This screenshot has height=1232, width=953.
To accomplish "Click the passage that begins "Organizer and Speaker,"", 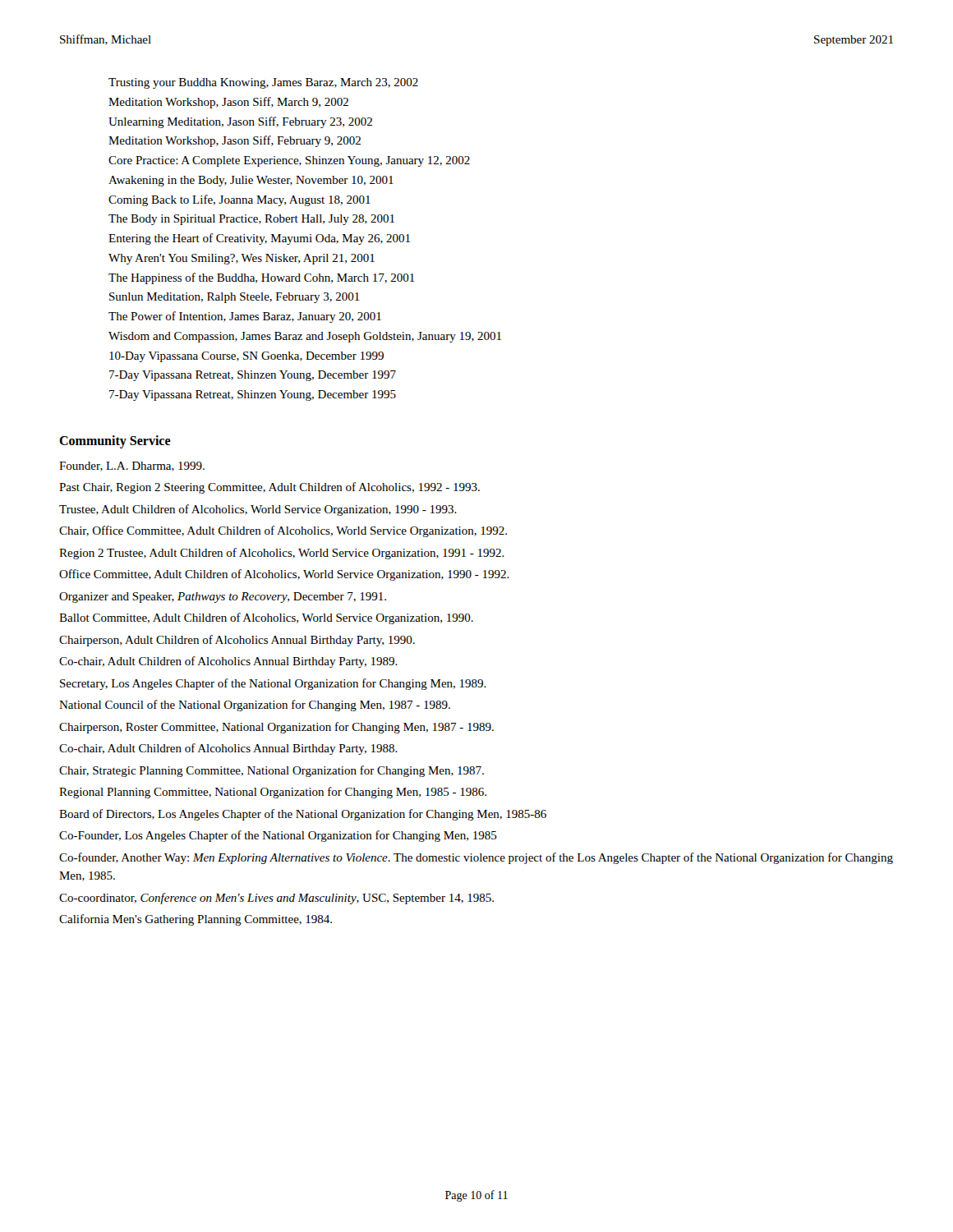I will (x=223, y=596).
